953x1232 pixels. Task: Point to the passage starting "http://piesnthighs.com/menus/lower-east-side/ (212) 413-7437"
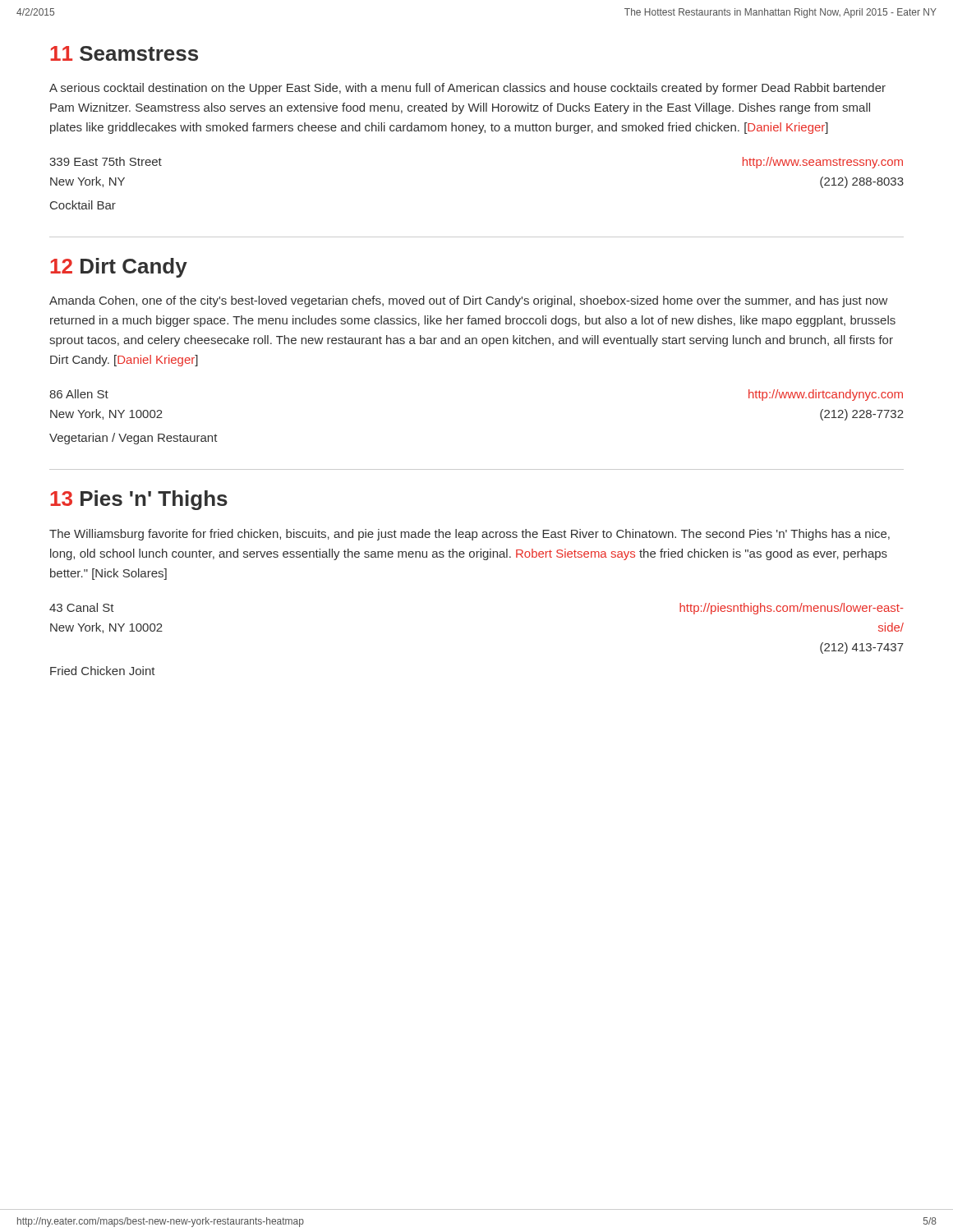[x=792, y=609]
